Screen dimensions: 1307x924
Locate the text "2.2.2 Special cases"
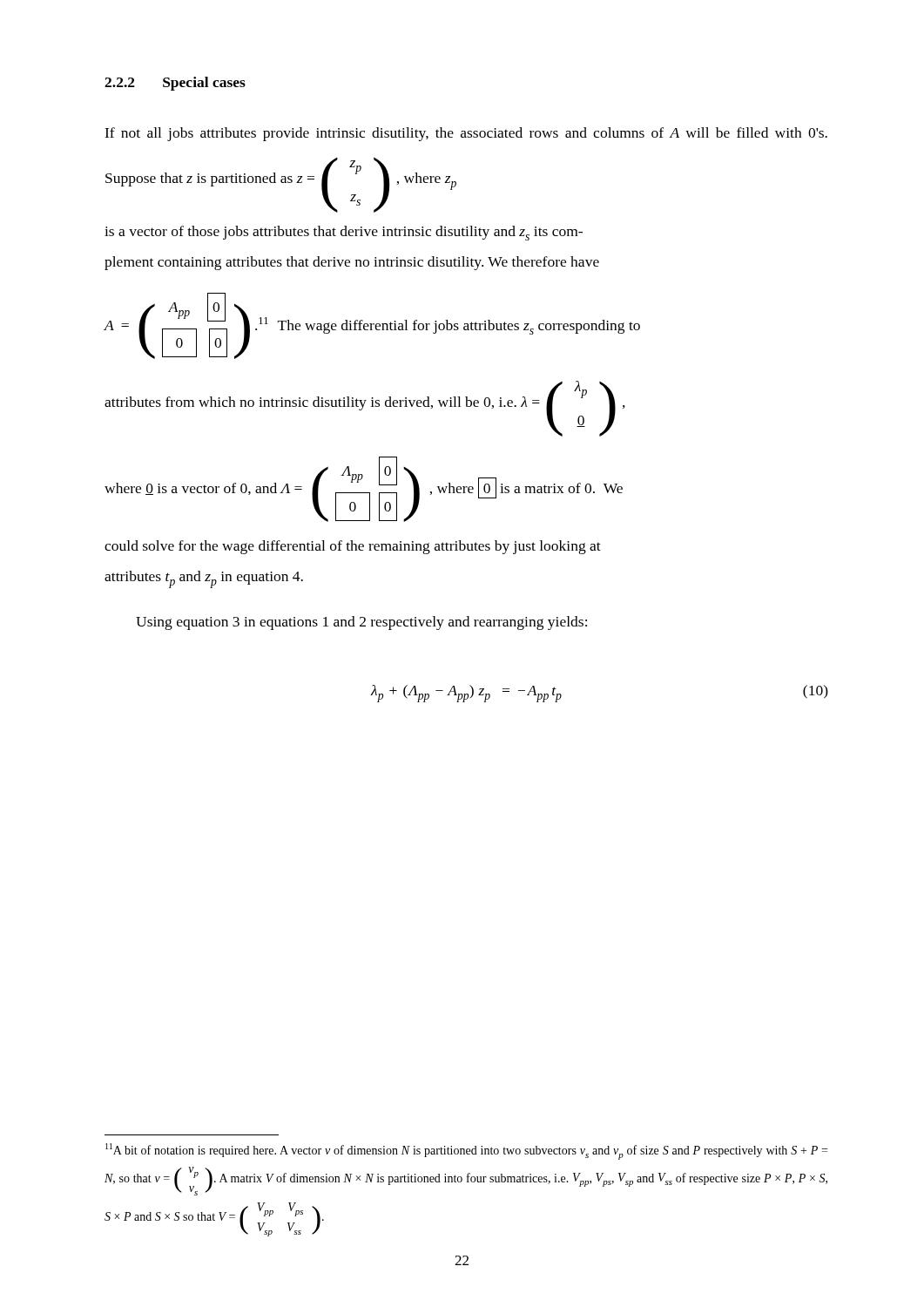point(175,82)
